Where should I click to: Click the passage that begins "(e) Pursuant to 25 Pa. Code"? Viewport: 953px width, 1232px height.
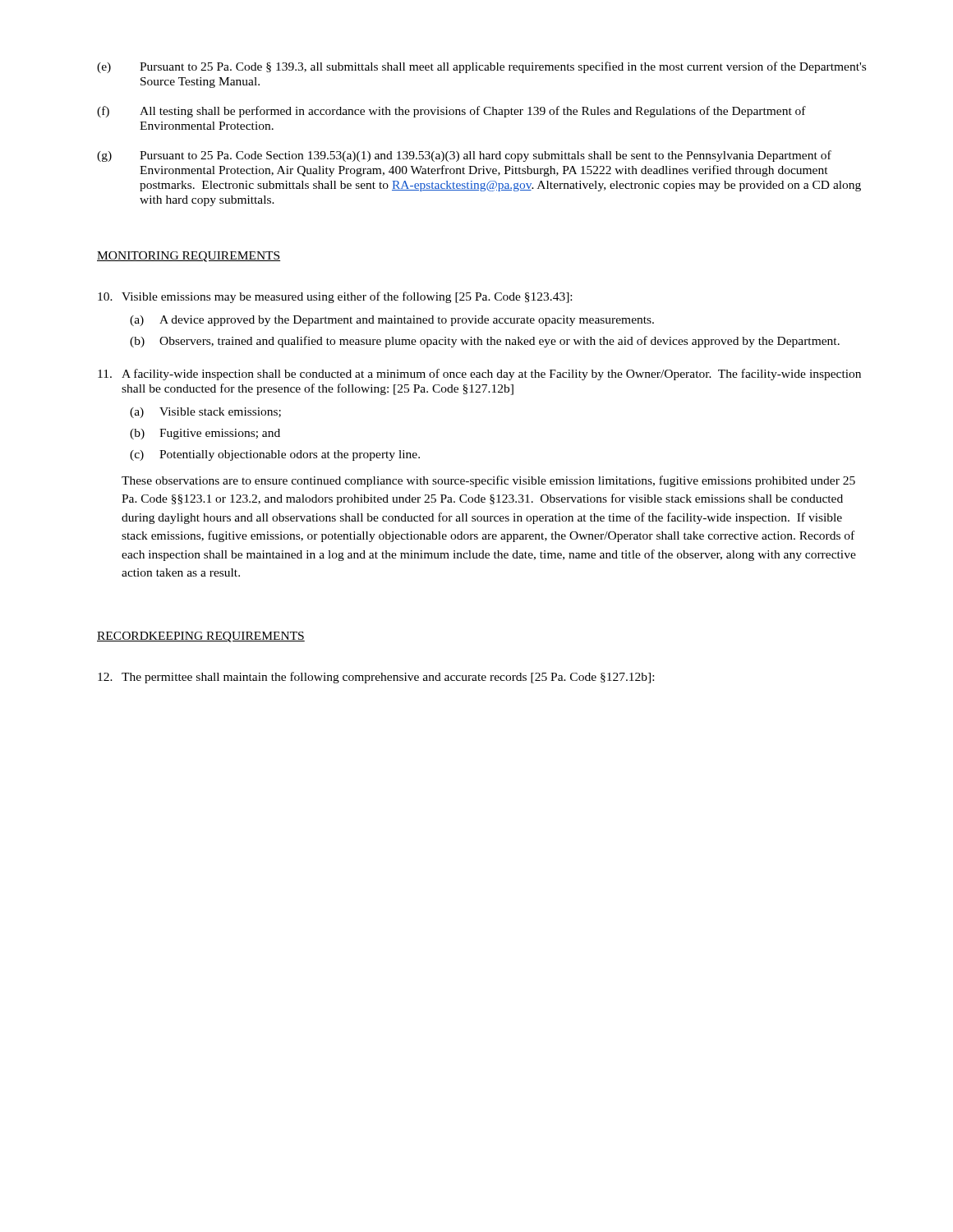(484, 74)
